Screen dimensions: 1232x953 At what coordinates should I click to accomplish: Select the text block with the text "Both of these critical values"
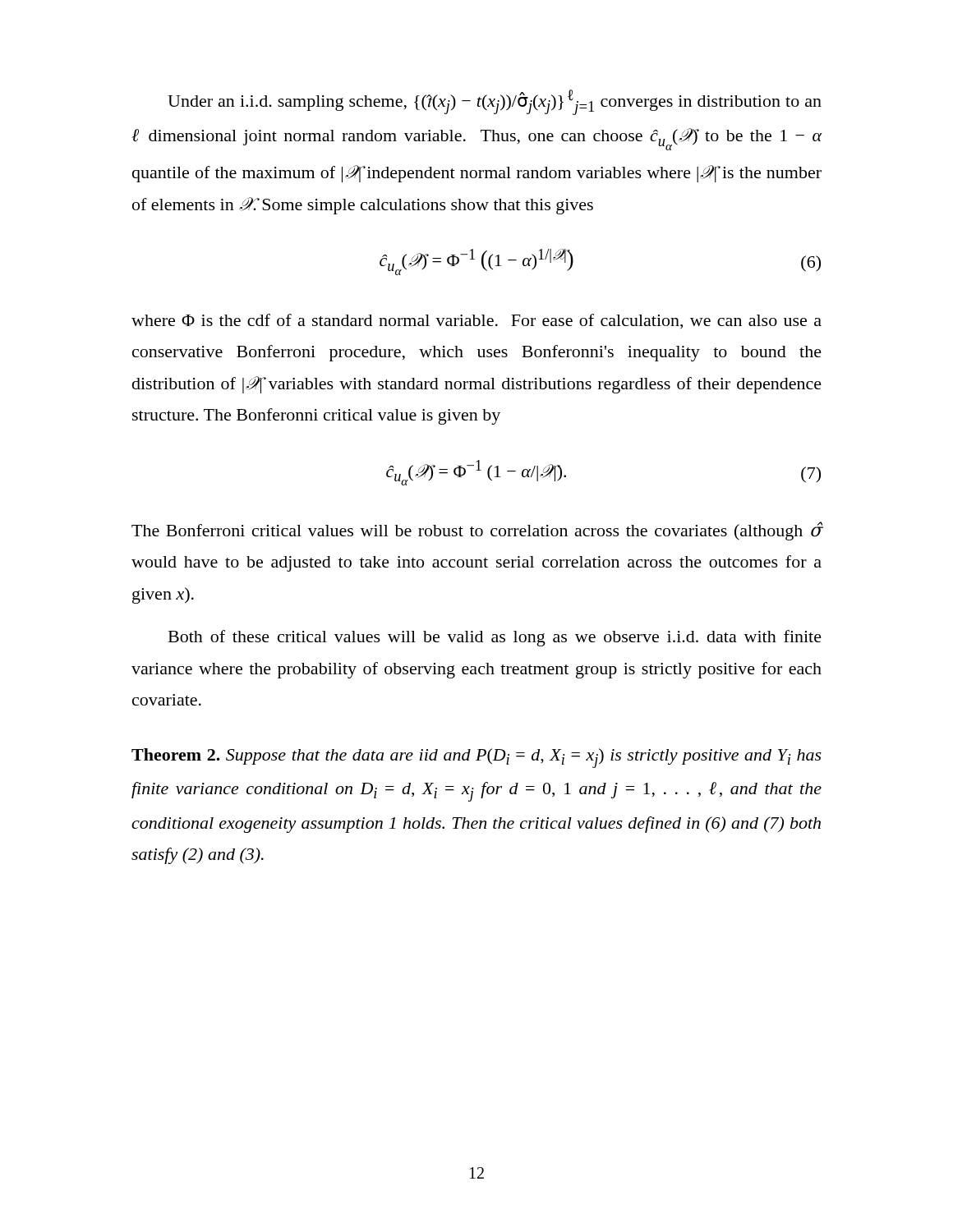coord(476,669)
